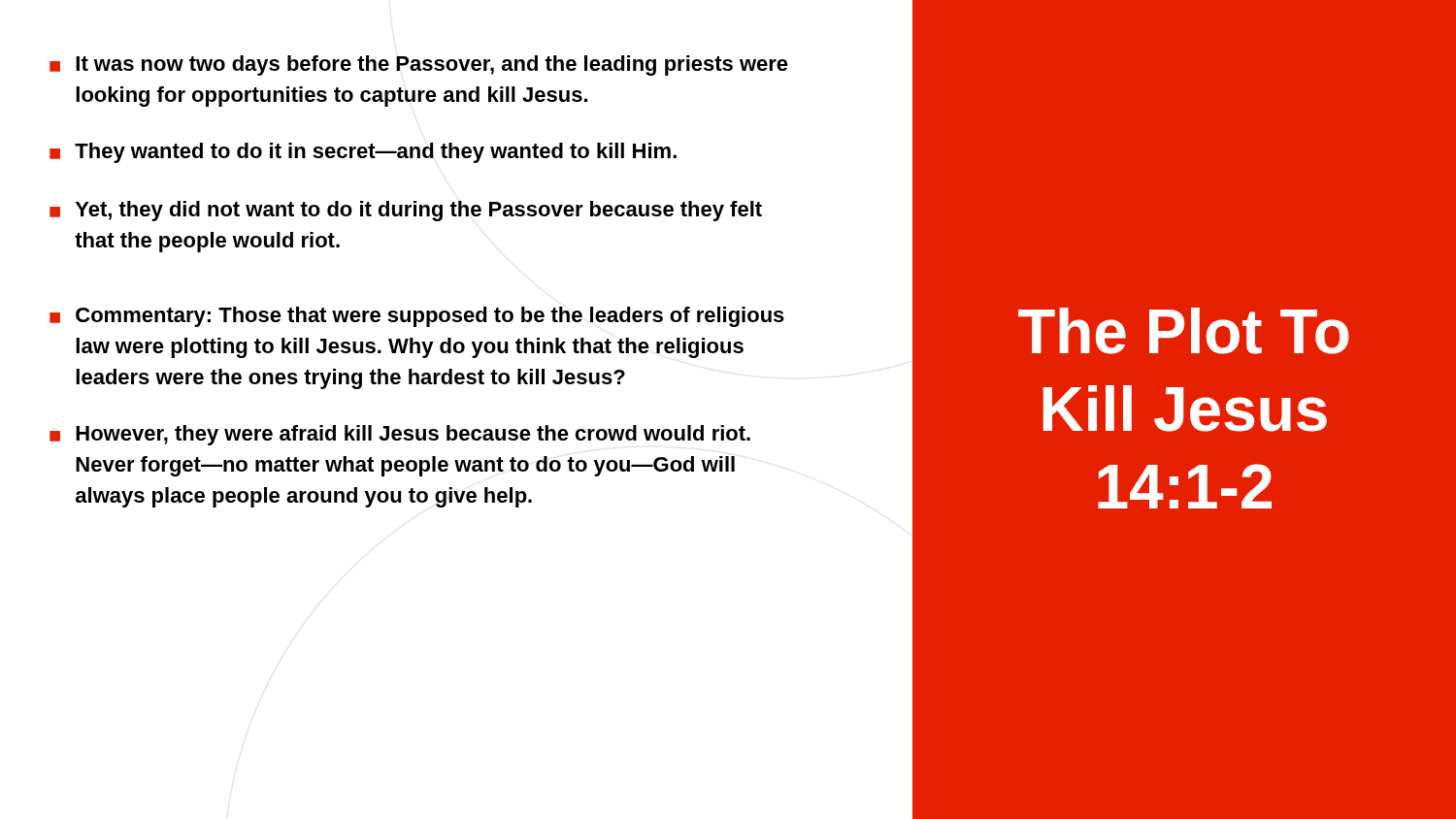The height and width of the screenshot is (819, 1456).
Task: Point to the block beginning "■ Yet, they did not want"
Action: click(427, 225)
